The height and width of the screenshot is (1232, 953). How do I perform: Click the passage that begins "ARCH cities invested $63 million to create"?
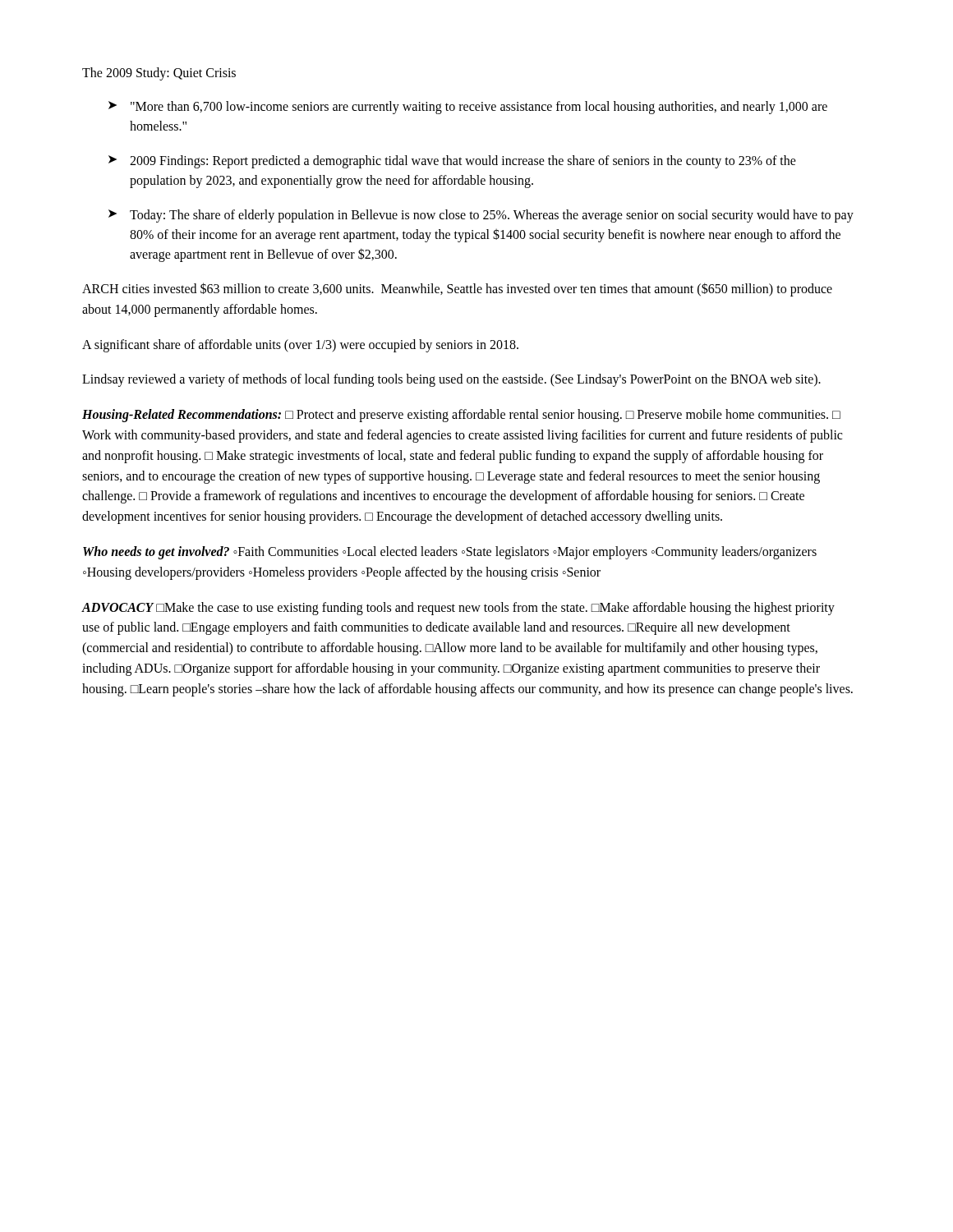[x=457, y=299]
